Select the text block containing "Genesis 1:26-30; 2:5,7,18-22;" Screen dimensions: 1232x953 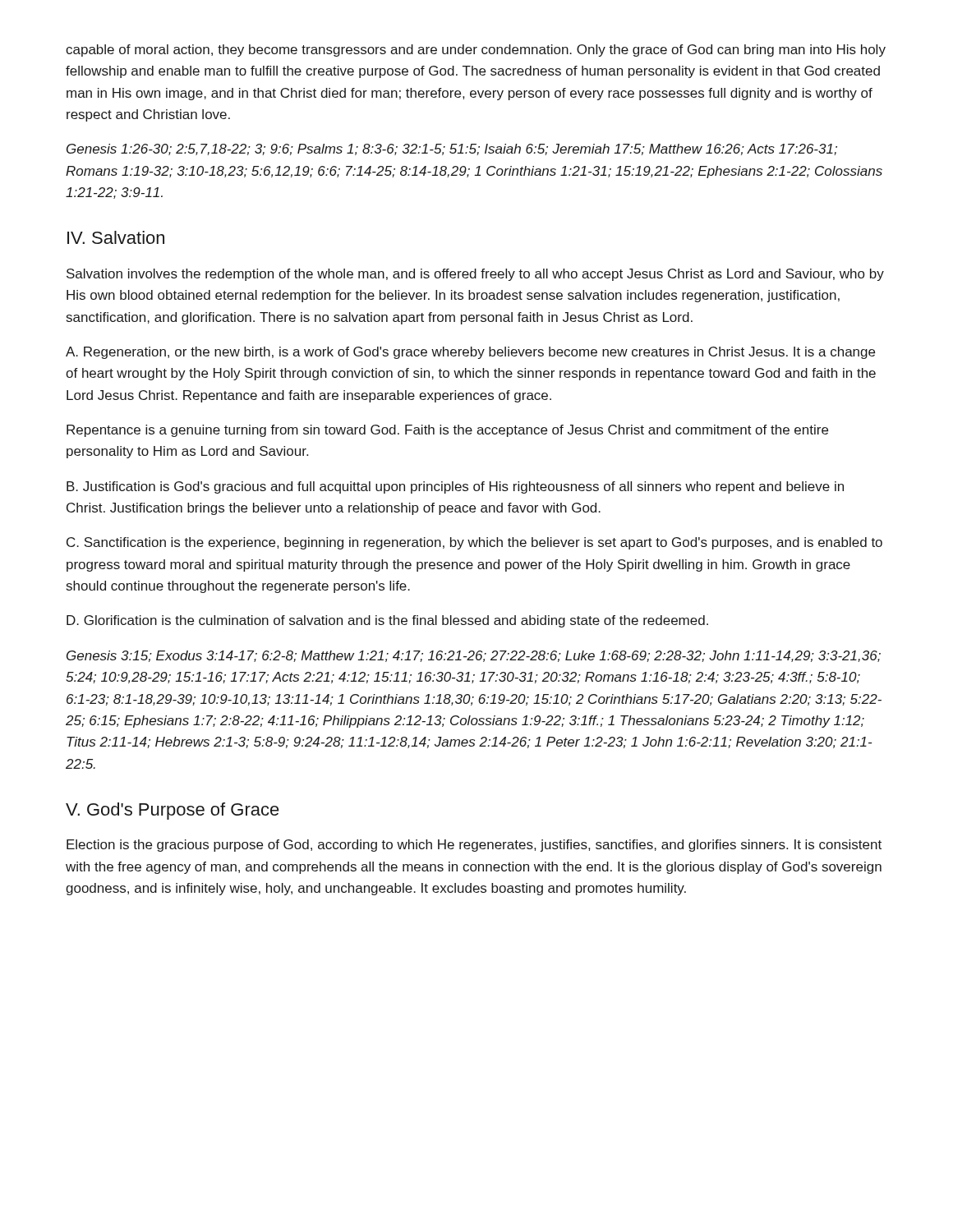click(x=476, y=172)
